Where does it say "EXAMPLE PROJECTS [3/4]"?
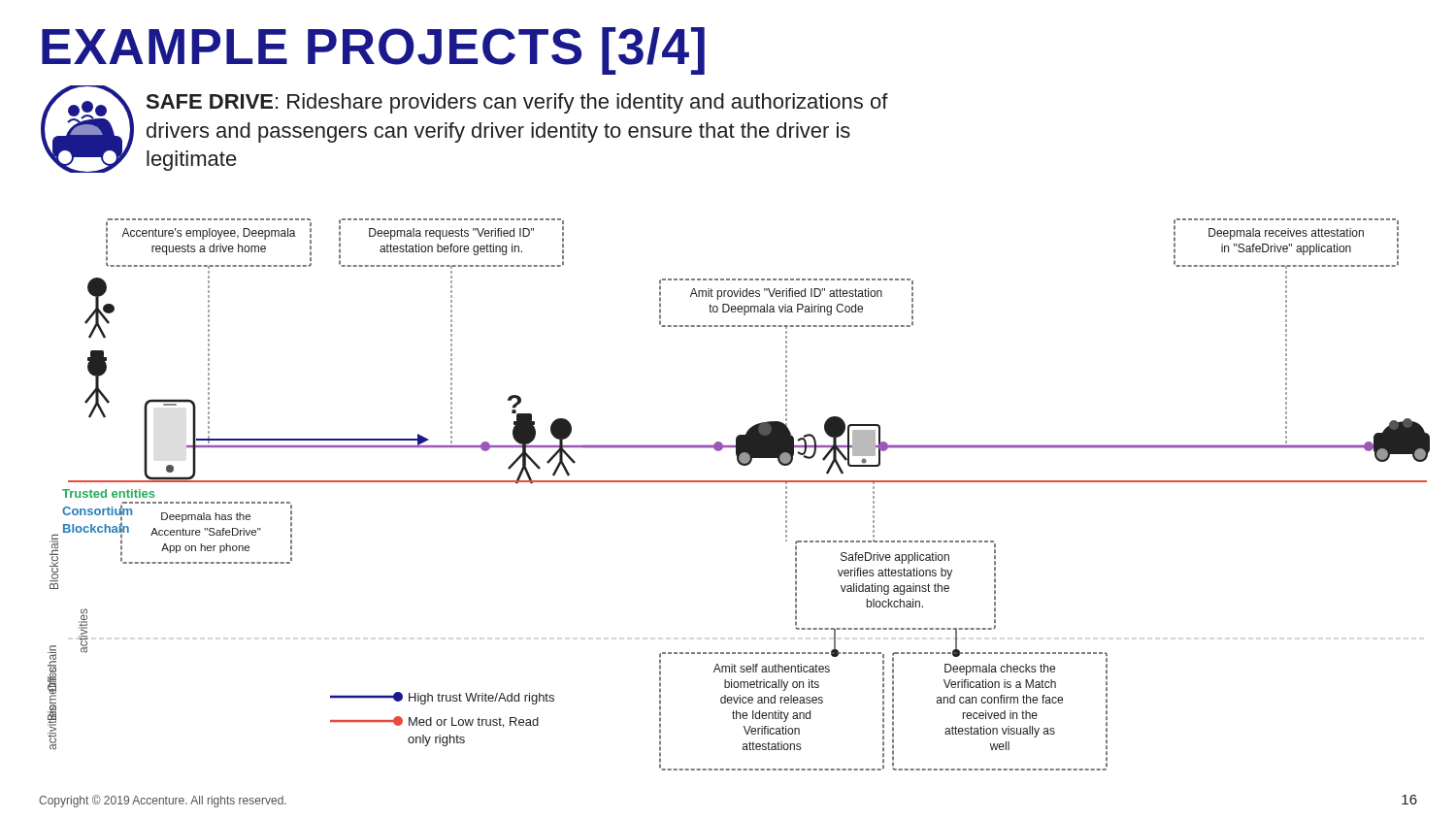This screenshot has height=819, width=1456. (x=373, y=47)
